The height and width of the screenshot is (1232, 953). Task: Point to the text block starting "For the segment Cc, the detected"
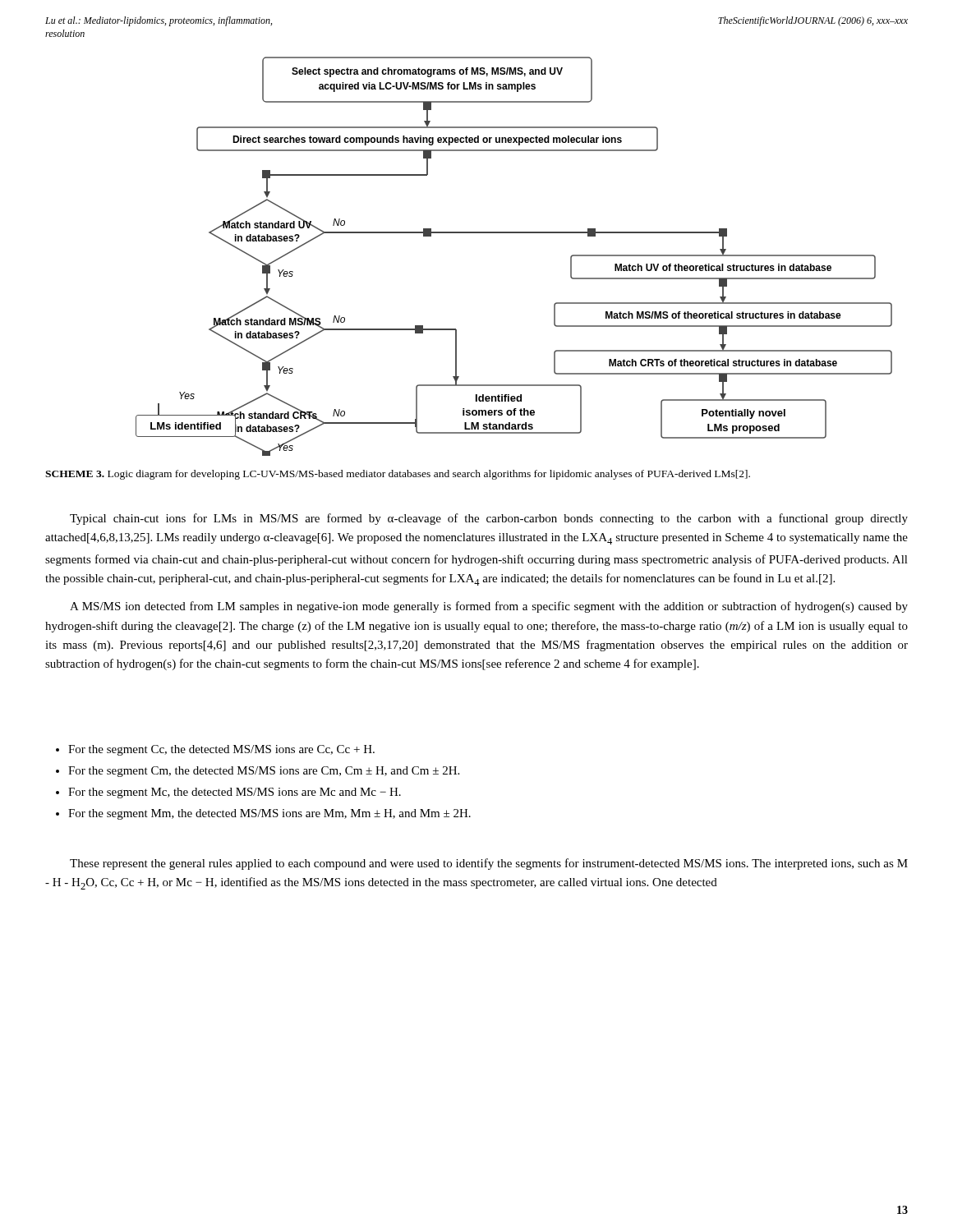(222, 749)
